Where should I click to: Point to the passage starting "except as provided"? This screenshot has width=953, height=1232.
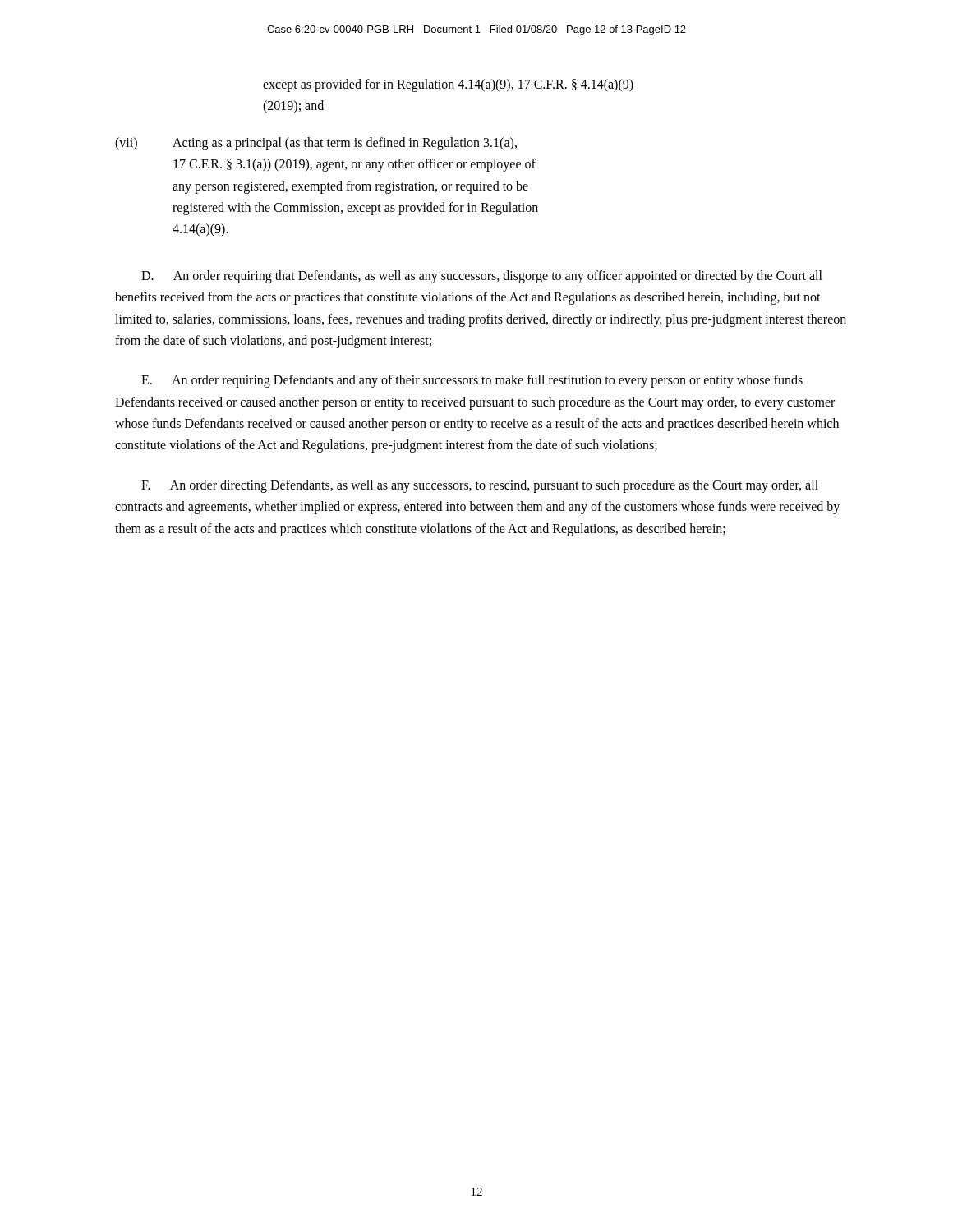[448, 95]
